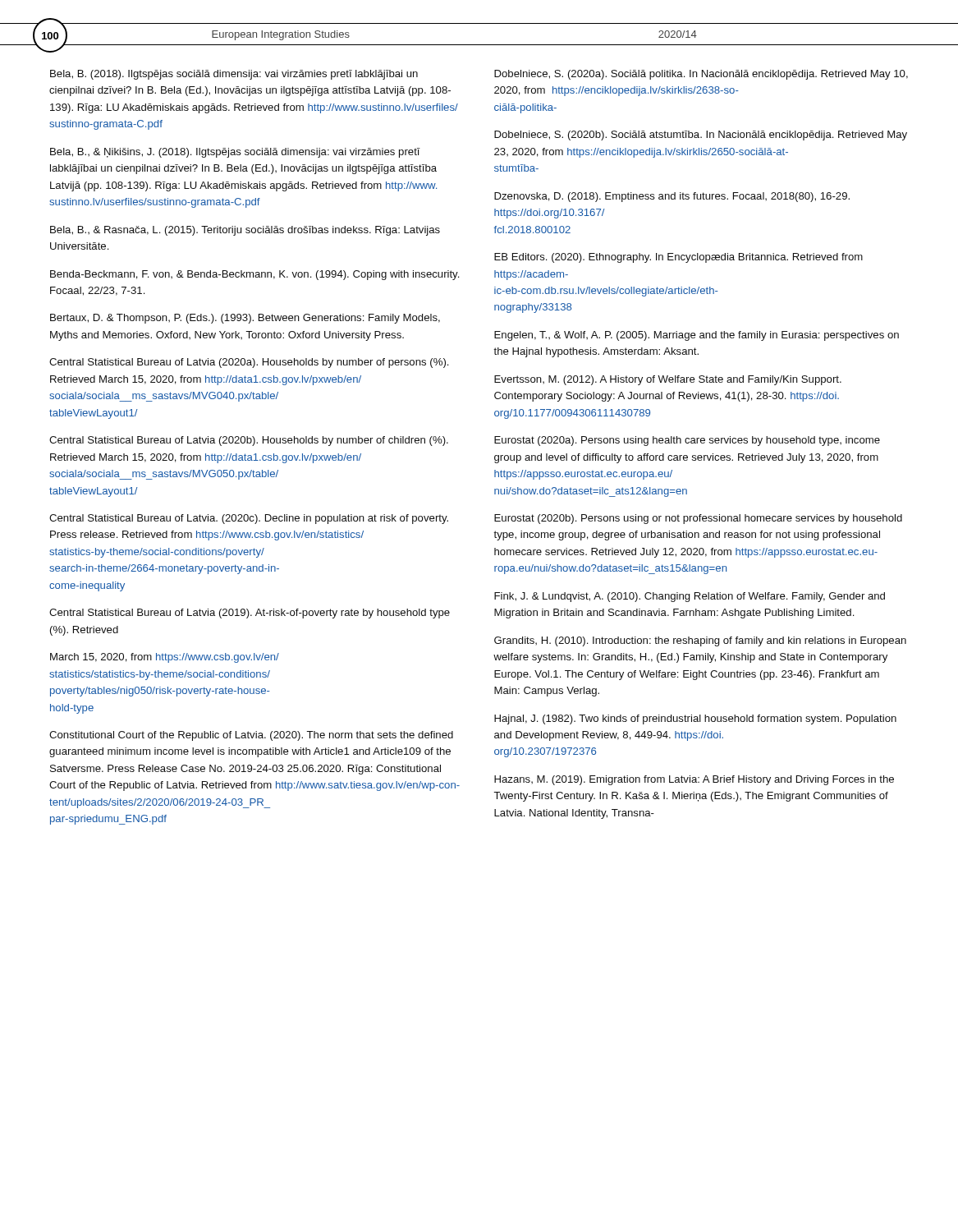Locate the list item that says "Constitutional Court of the Republic of"
The image size is (958, 1232).
tap(255, 777)
